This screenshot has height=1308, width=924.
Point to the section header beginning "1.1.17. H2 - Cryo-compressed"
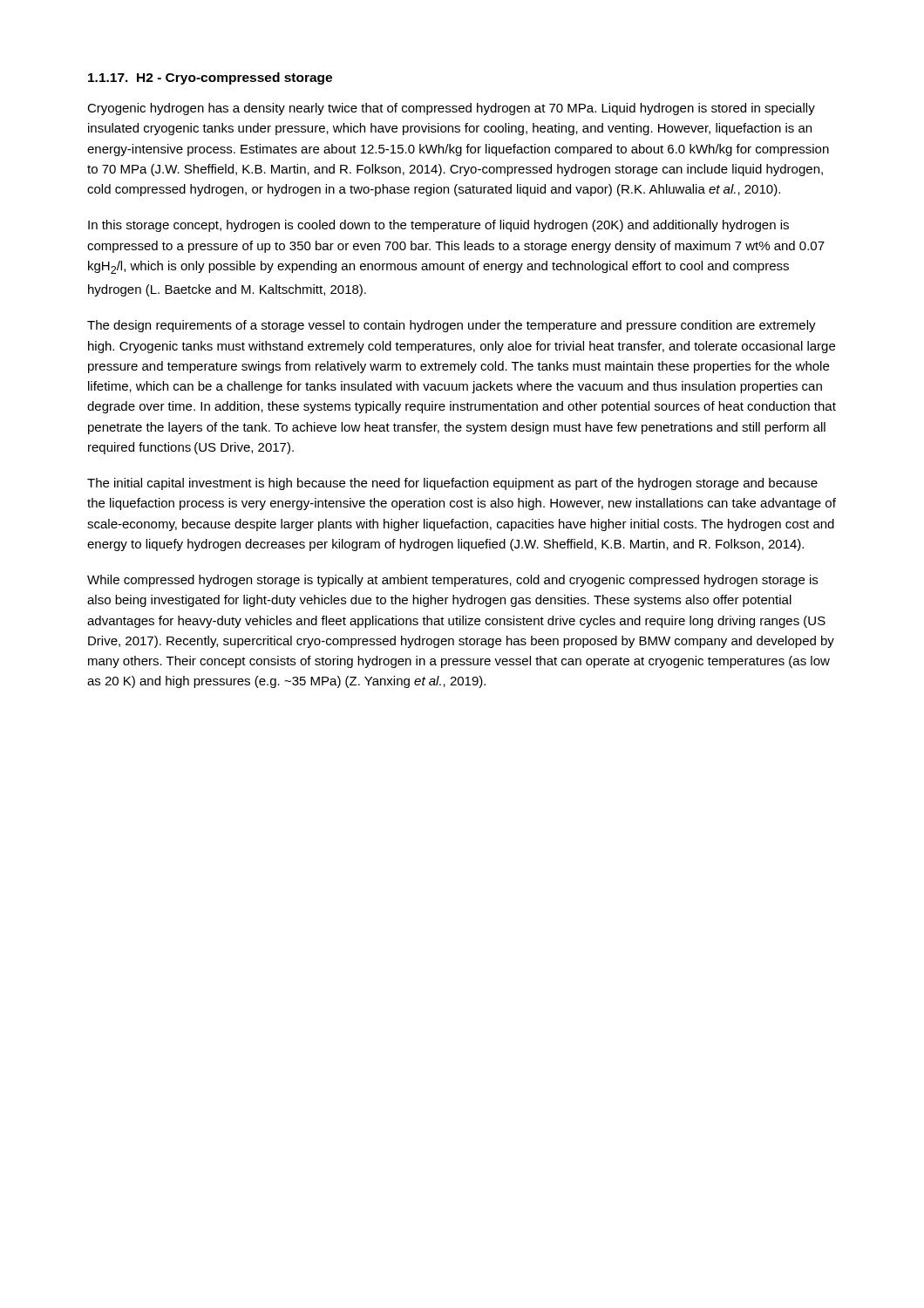click(210, 77)
